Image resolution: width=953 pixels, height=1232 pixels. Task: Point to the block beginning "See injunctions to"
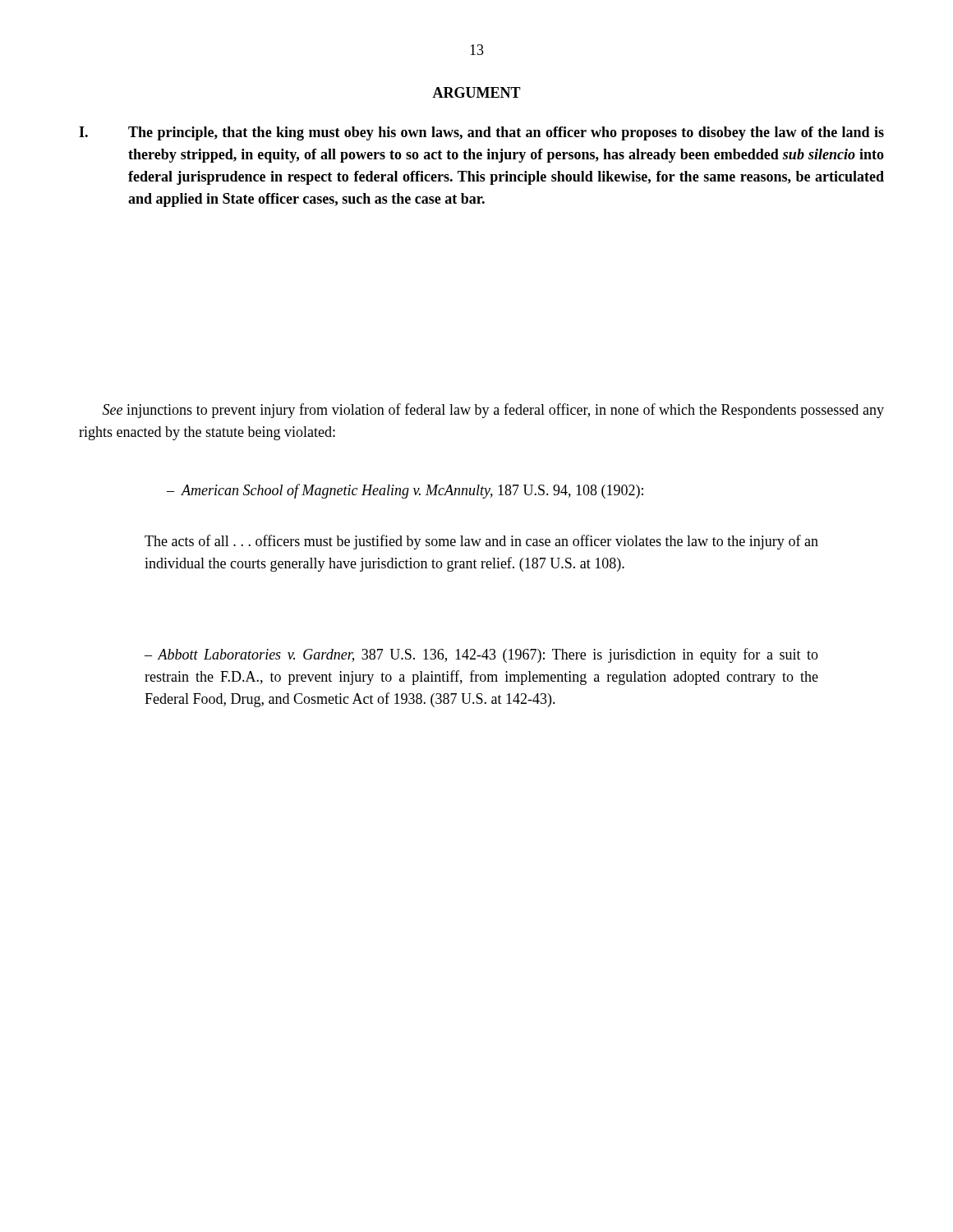tap(481, 421)
